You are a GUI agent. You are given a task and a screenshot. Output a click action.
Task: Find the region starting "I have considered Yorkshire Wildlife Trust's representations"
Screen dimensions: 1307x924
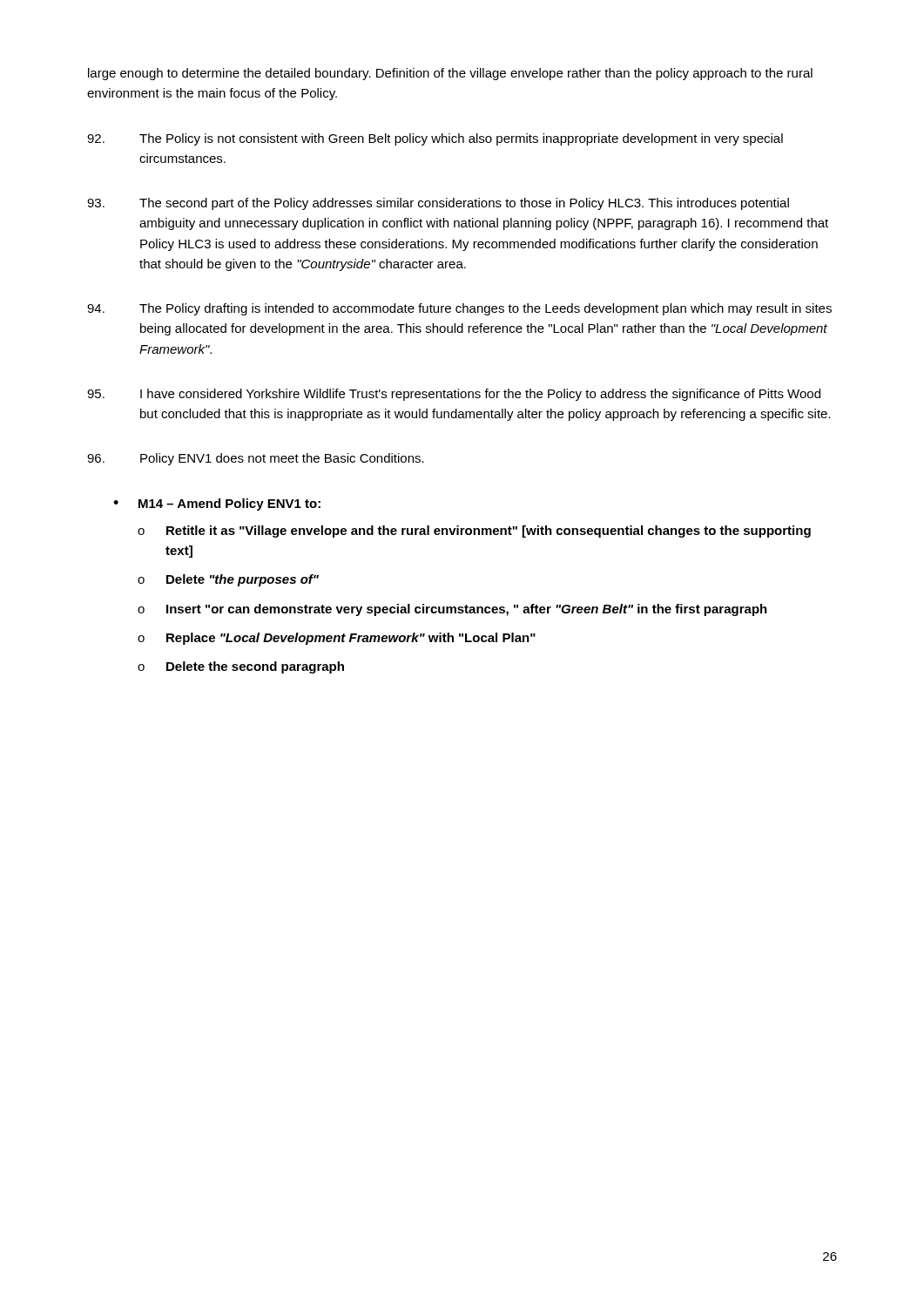pyautogui.click(x=462, y=403)
